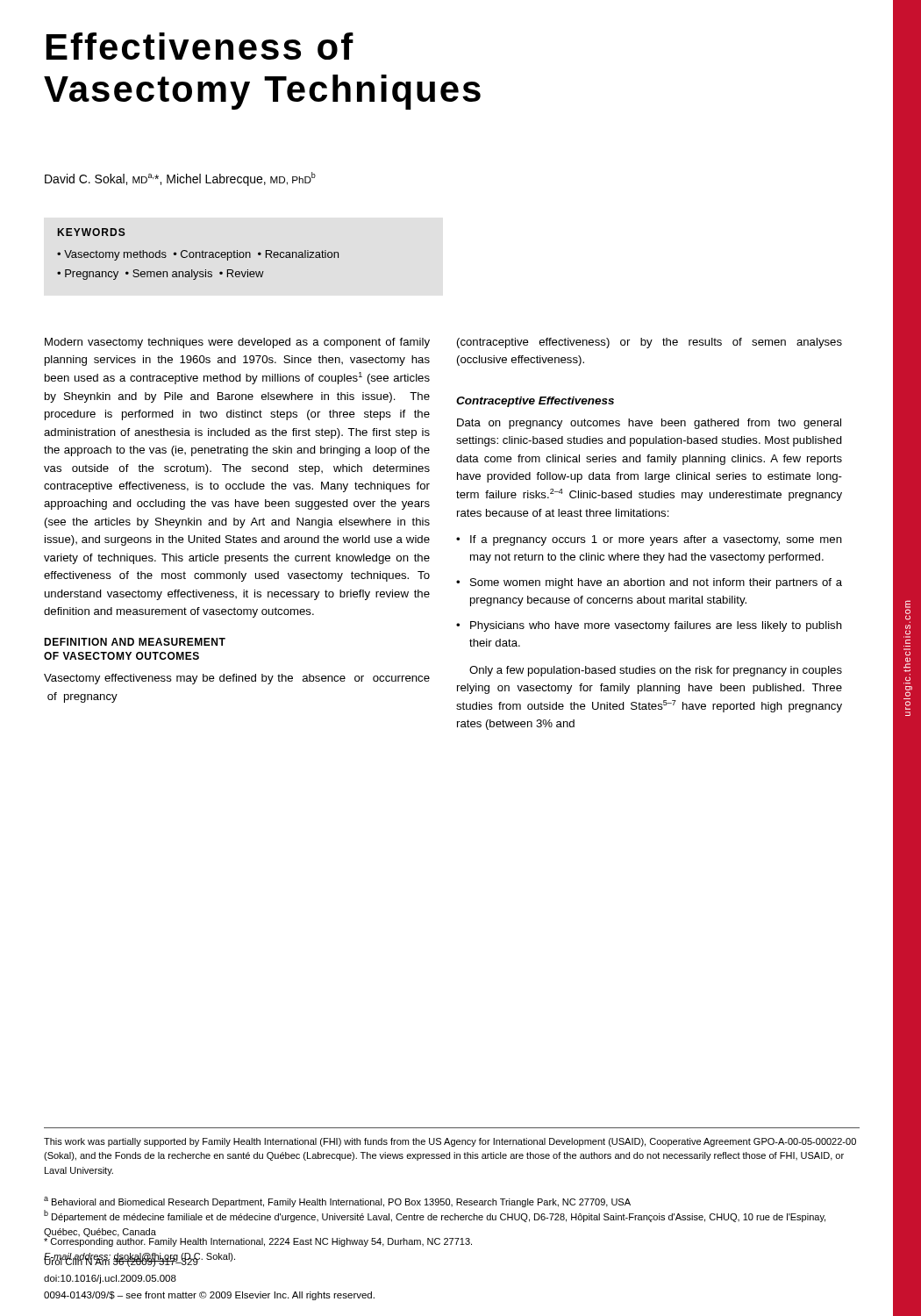Click the passage that begins "Some women might have an abortion"
Viewport: 921px width, 1316px height.
[x=656, y=591]
